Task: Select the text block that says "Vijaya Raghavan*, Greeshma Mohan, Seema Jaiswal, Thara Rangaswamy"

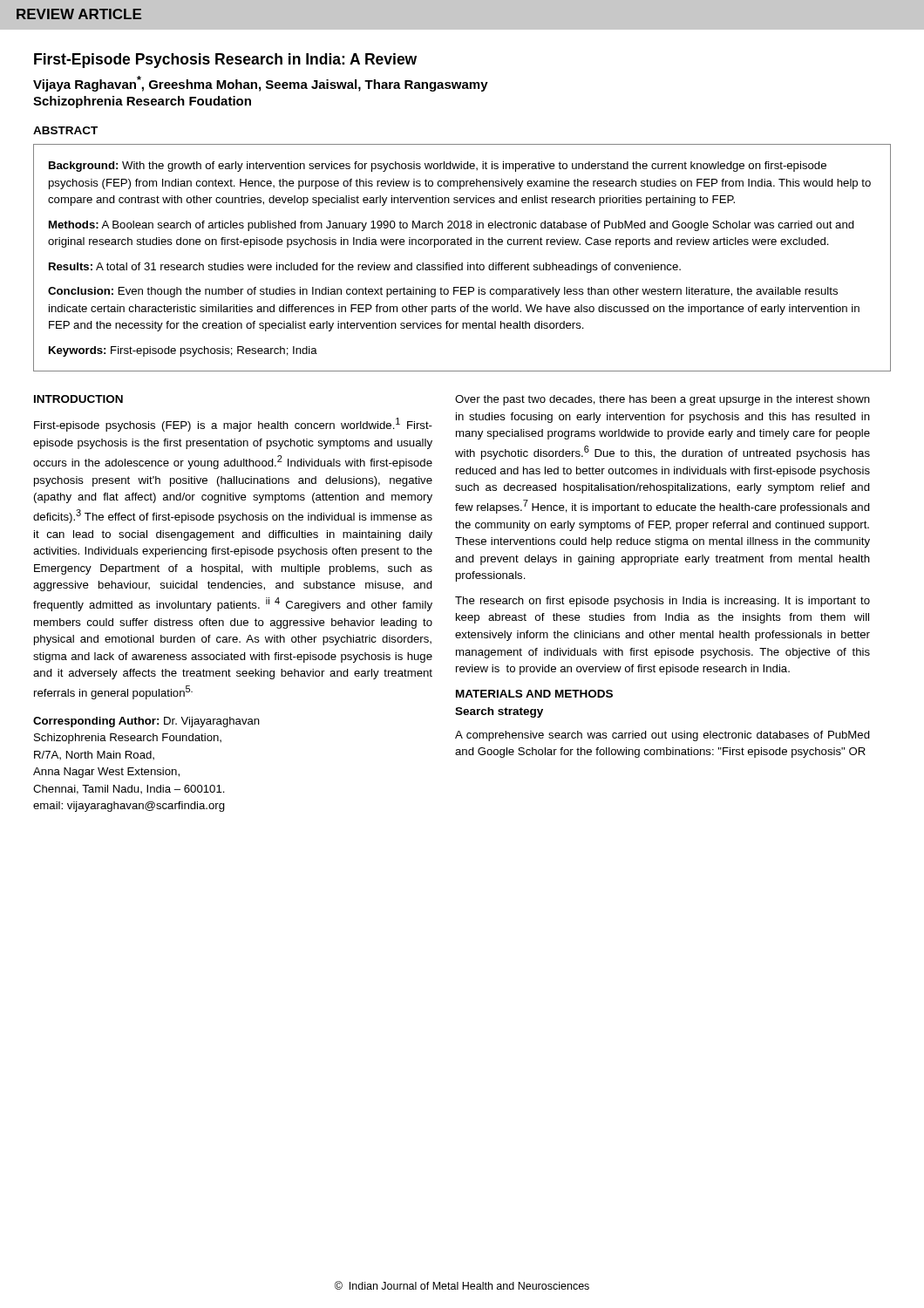Action: pos(462,91)
